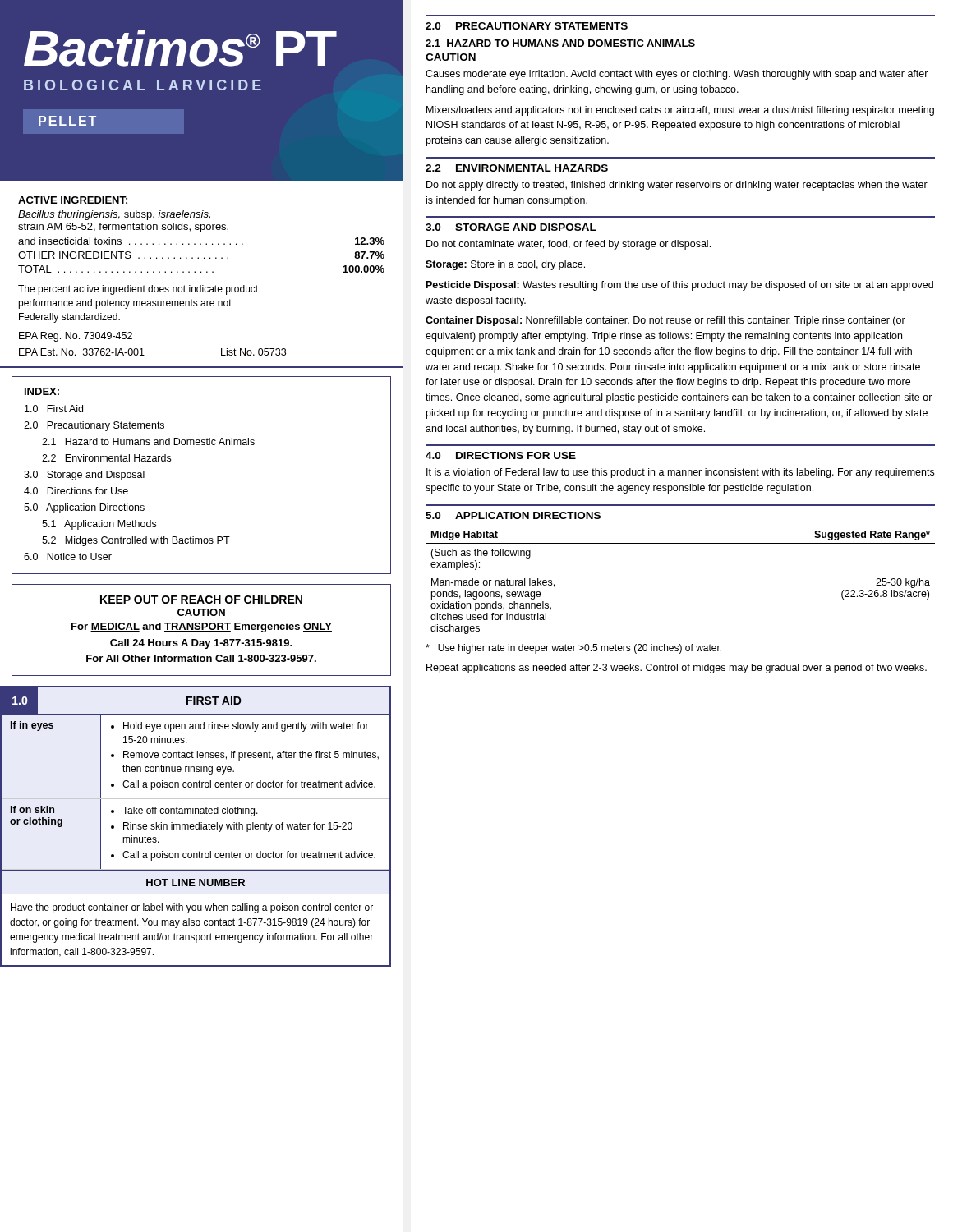This screenshot has width=953, height=1232.
Task: Find the list item with the text "INDEX: 1.0 First Aid"
Action: click(42, 391)
